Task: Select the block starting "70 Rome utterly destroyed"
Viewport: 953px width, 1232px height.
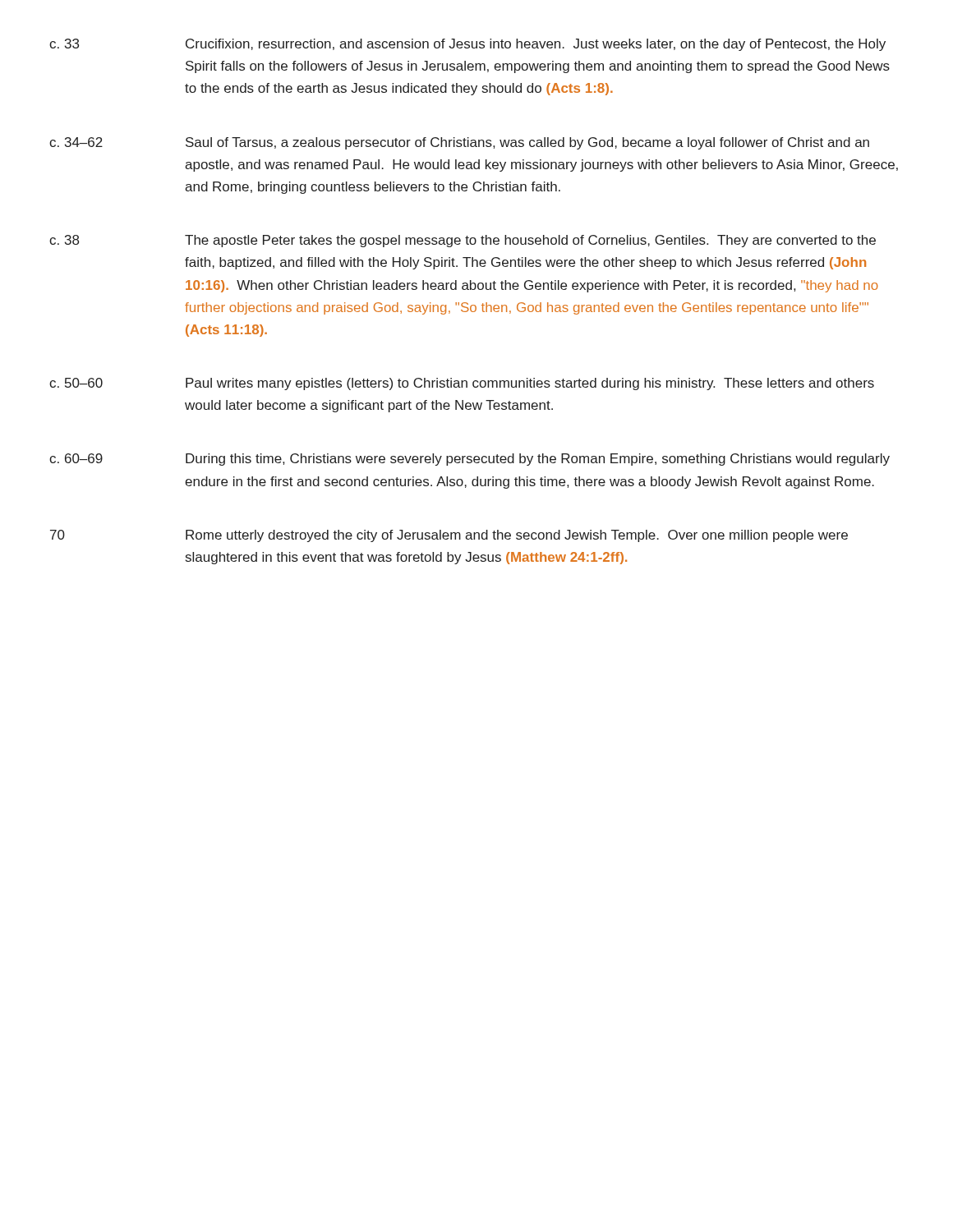Action: (x=476, y=546)
